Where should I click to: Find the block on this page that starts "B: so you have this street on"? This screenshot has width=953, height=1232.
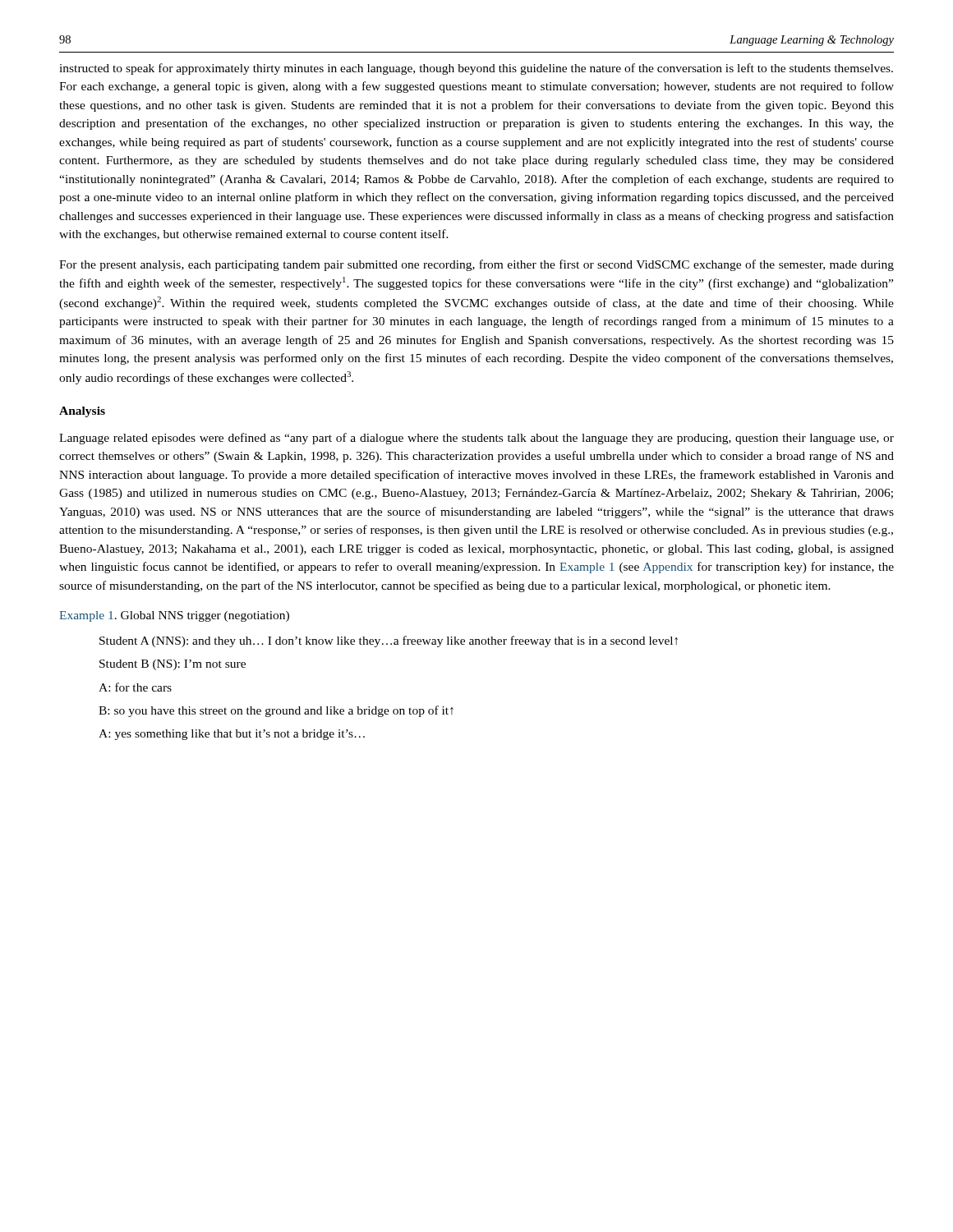pos(277,710)
